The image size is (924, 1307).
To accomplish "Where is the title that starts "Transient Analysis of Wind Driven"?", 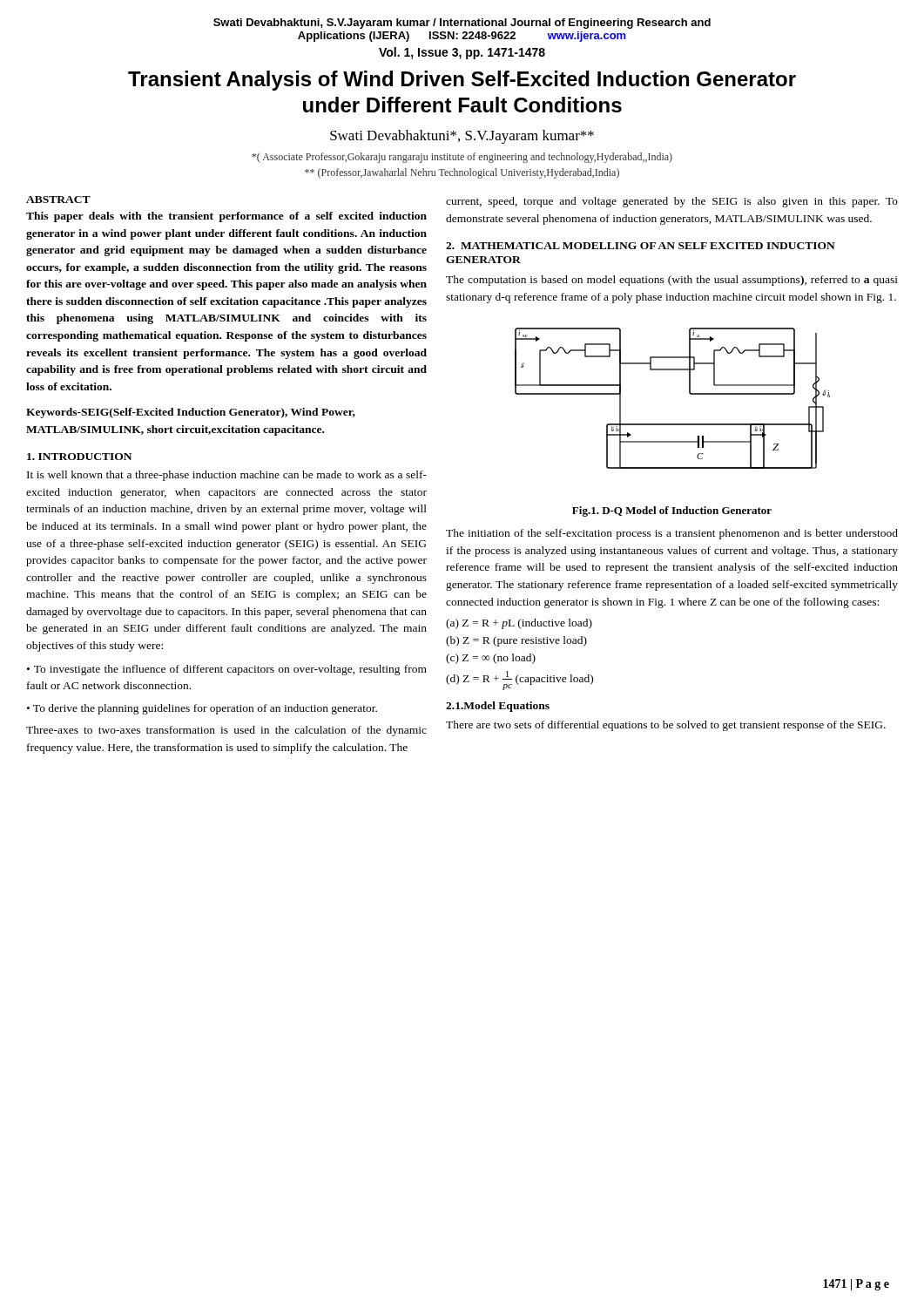I will pos(462,92).
